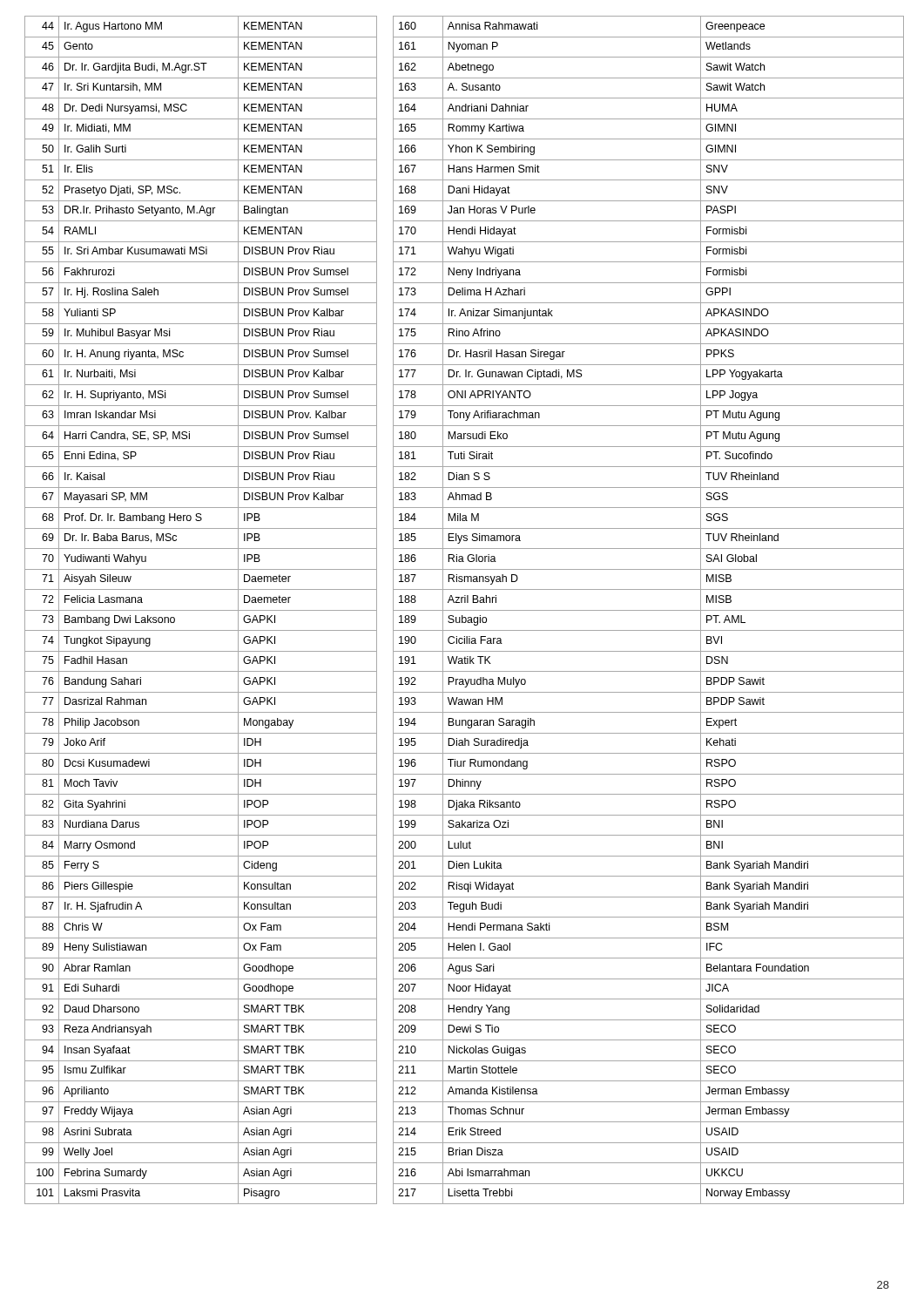Select the table
The width and height of the screenshot is (924, 1307).
(464, 610)
